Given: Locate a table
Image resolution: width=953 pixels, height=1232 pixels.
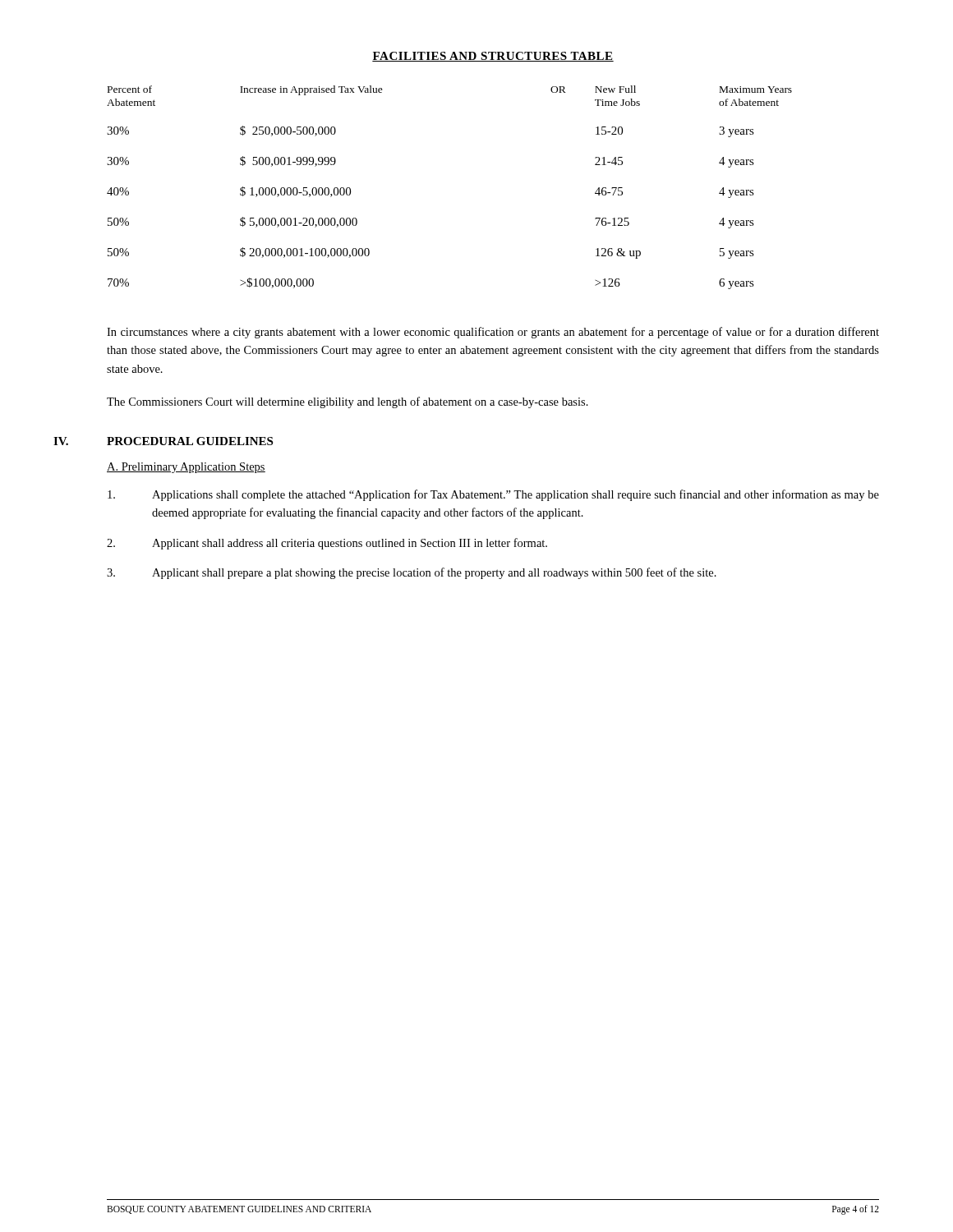Looking at the screenshot, I should click(x=493, y=189).
